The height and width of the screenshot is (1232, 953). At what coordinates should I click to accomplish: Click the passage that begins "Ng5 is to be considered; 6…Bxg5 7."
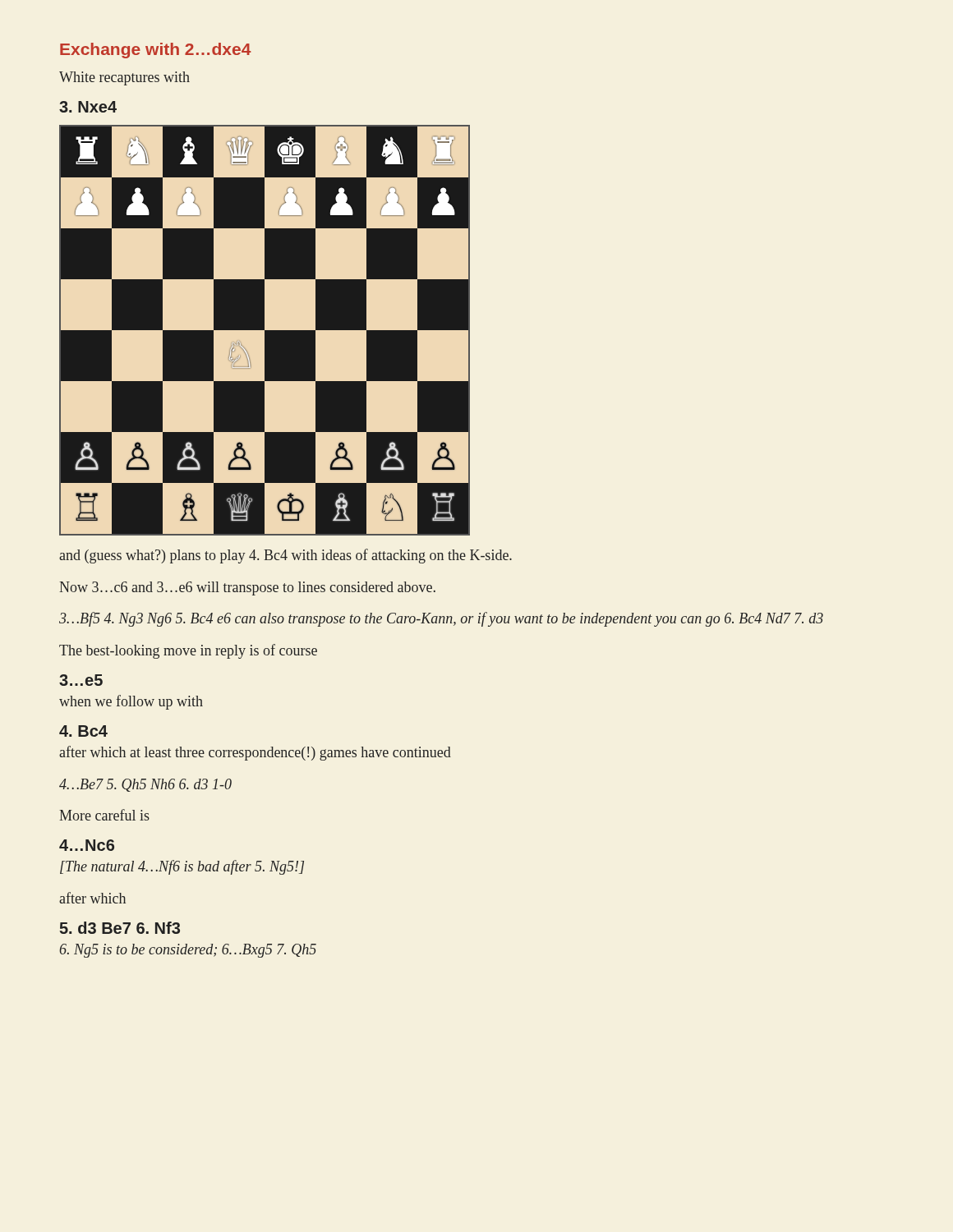point(188,949)
